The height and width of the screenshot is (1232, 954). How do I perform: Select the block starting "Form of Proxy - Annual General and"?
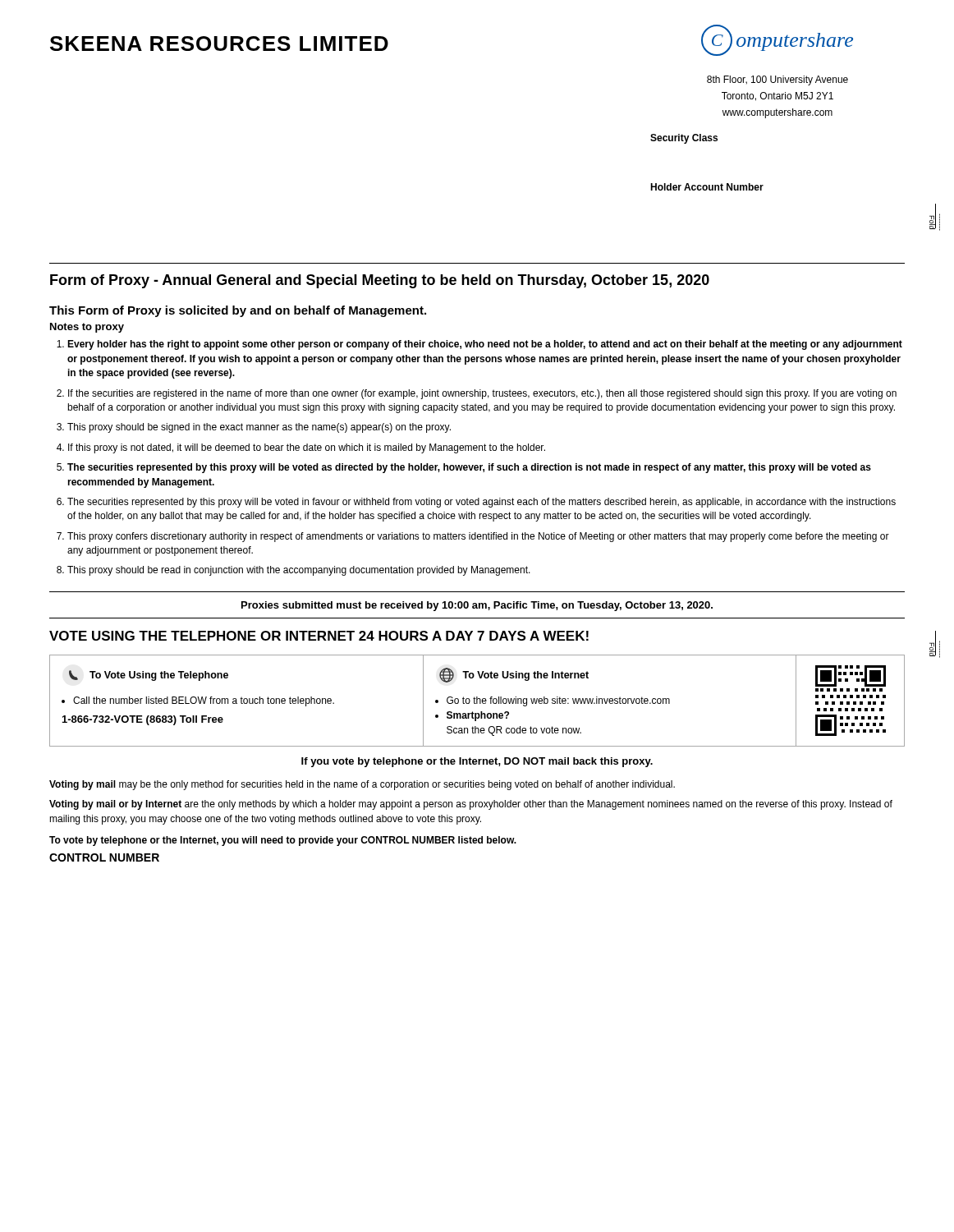[x=379, y=280]
